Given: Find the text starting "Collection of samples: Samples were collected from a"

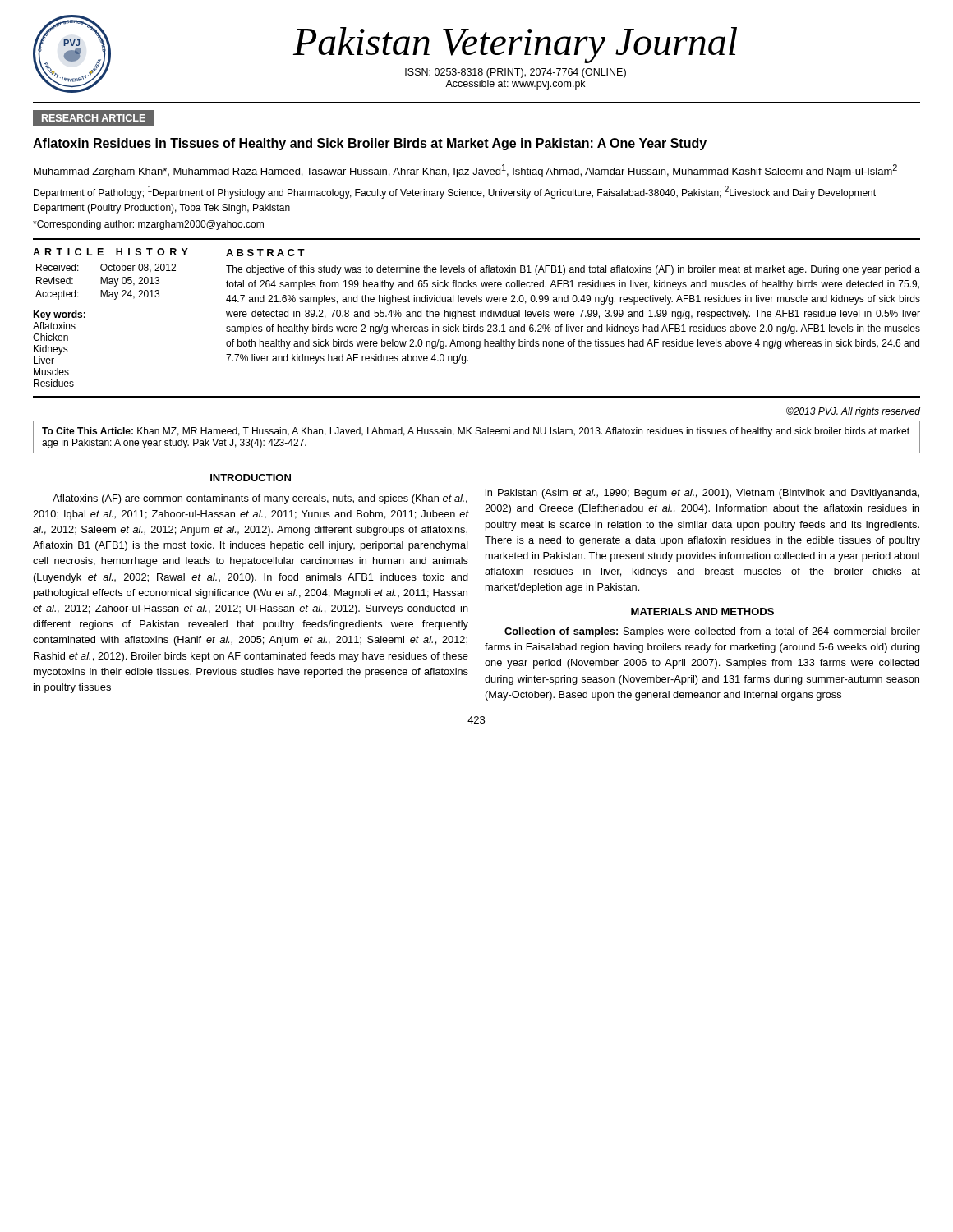Looking at the screenshot, I should coord(702,663).
